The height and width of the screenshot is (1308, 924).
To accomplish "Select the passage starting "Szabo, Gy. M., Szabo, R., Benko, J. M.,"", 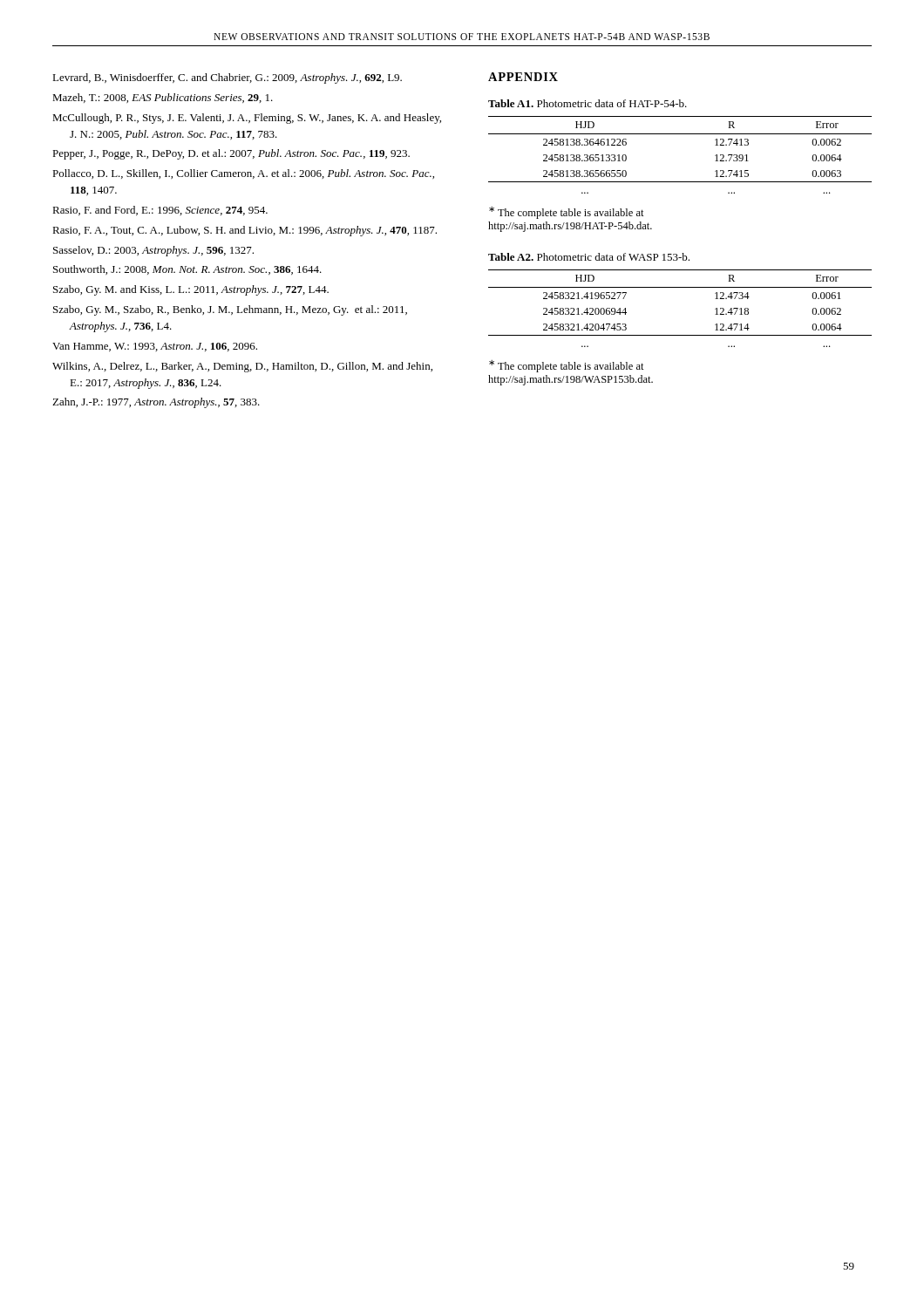I will click(230, 317).
